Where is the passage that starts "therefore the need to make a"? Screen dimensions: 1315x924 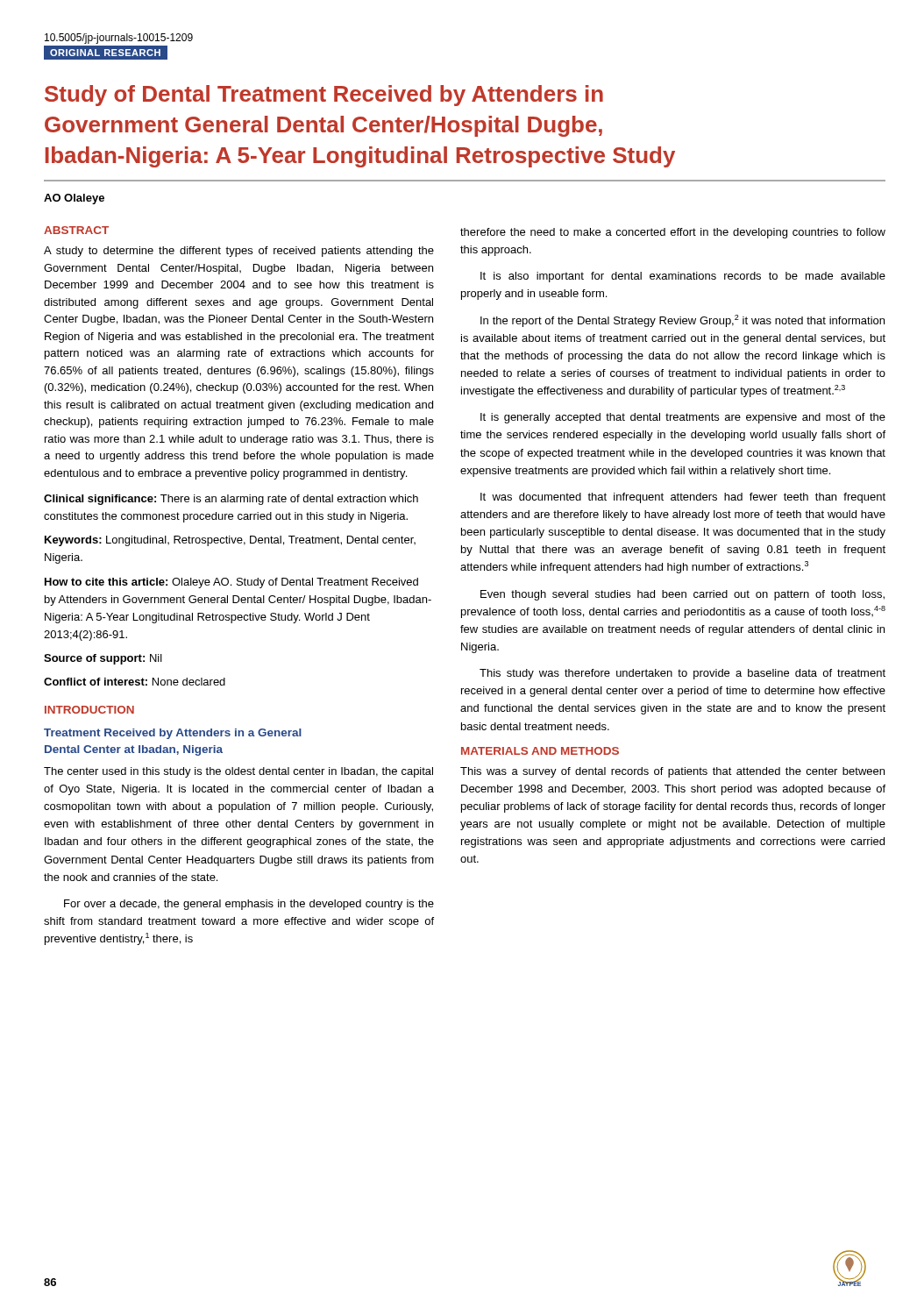tap(673, 479)
